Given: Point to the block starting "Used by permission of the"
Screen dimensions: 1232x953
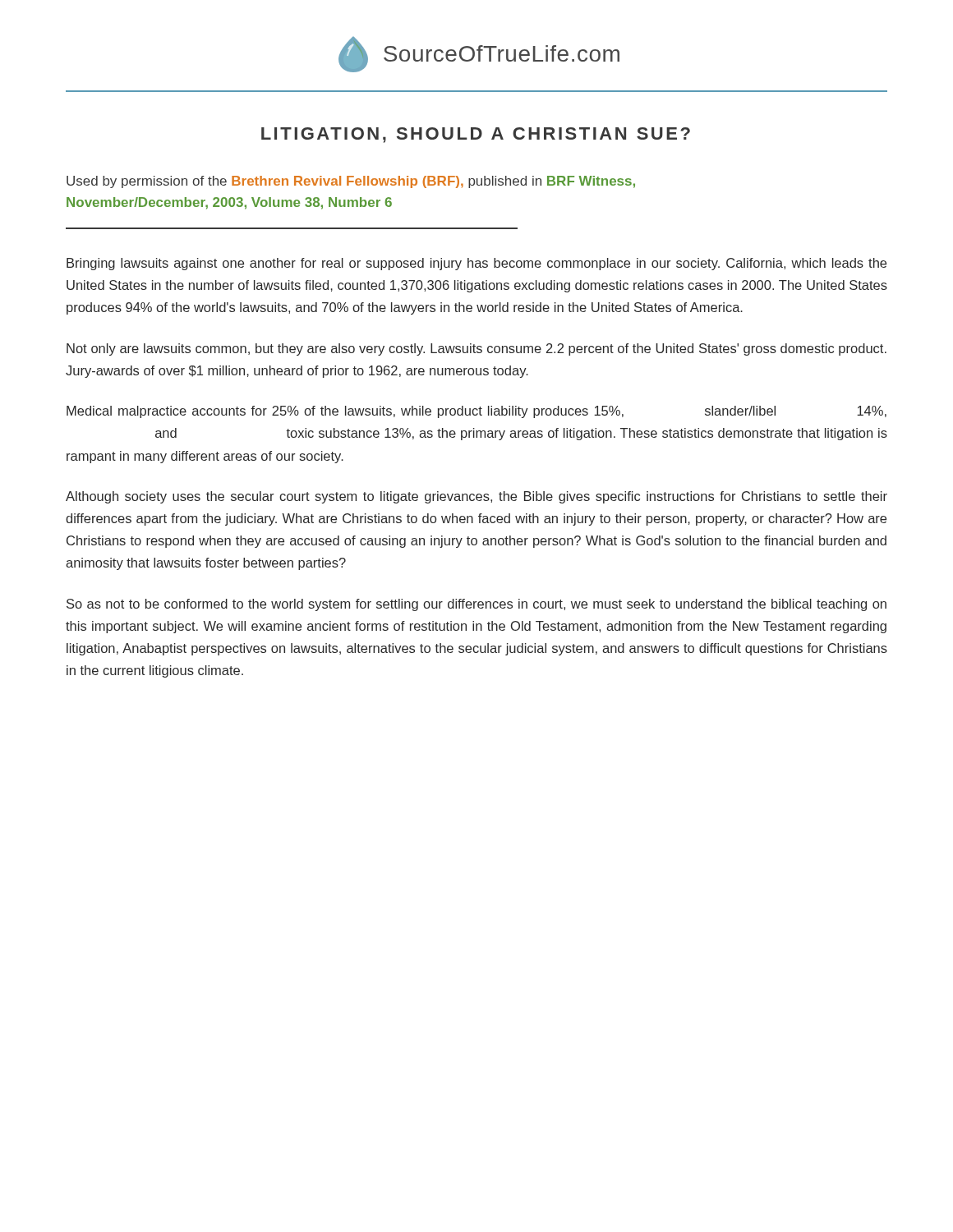Looking at the screenshot, I should click(x=351, y=192).
